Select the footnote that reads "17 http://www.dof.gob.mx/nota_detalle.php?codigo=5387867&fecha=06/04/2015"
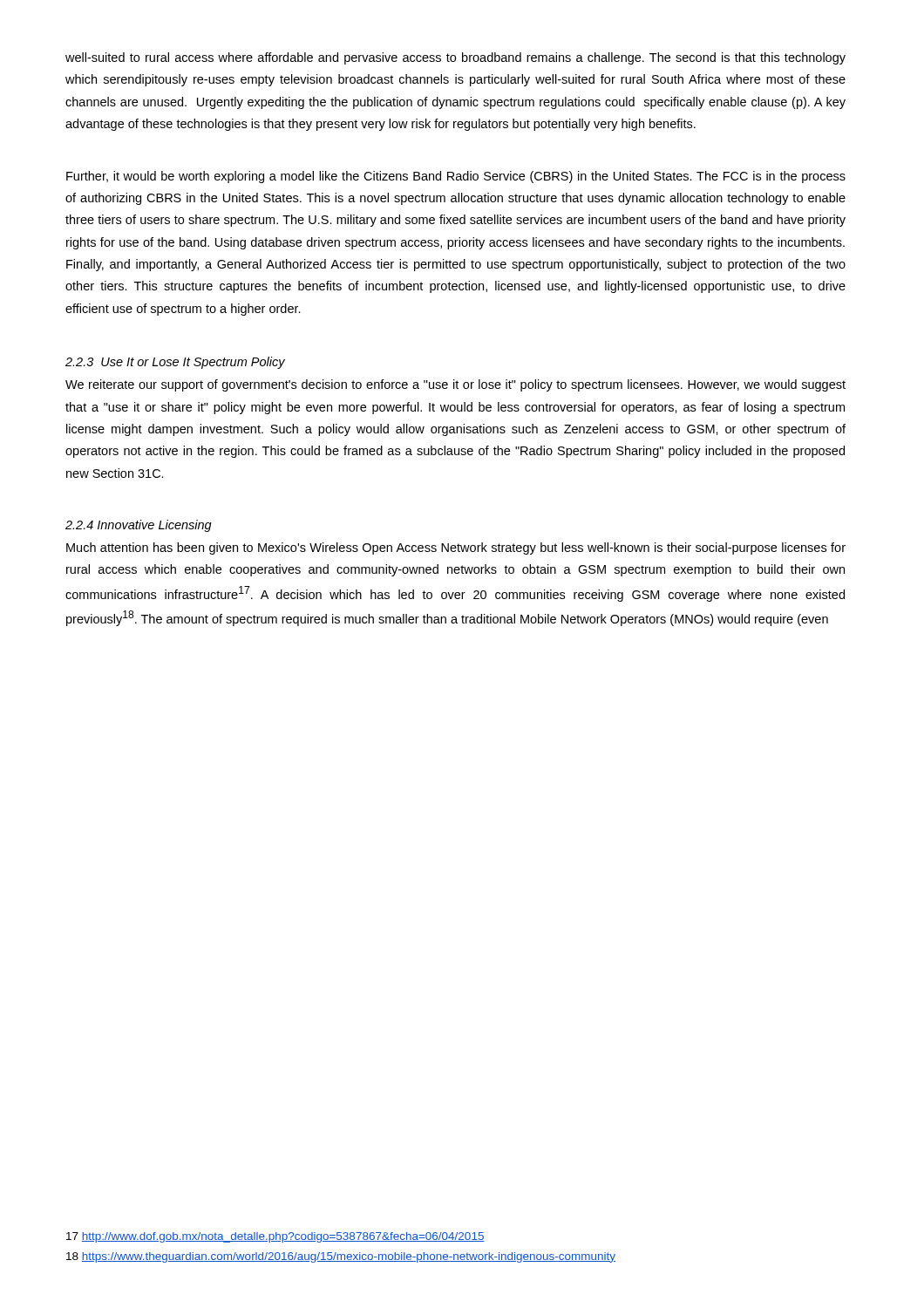The height and width of the screenshot is (1308, 924). [275, 1236]
